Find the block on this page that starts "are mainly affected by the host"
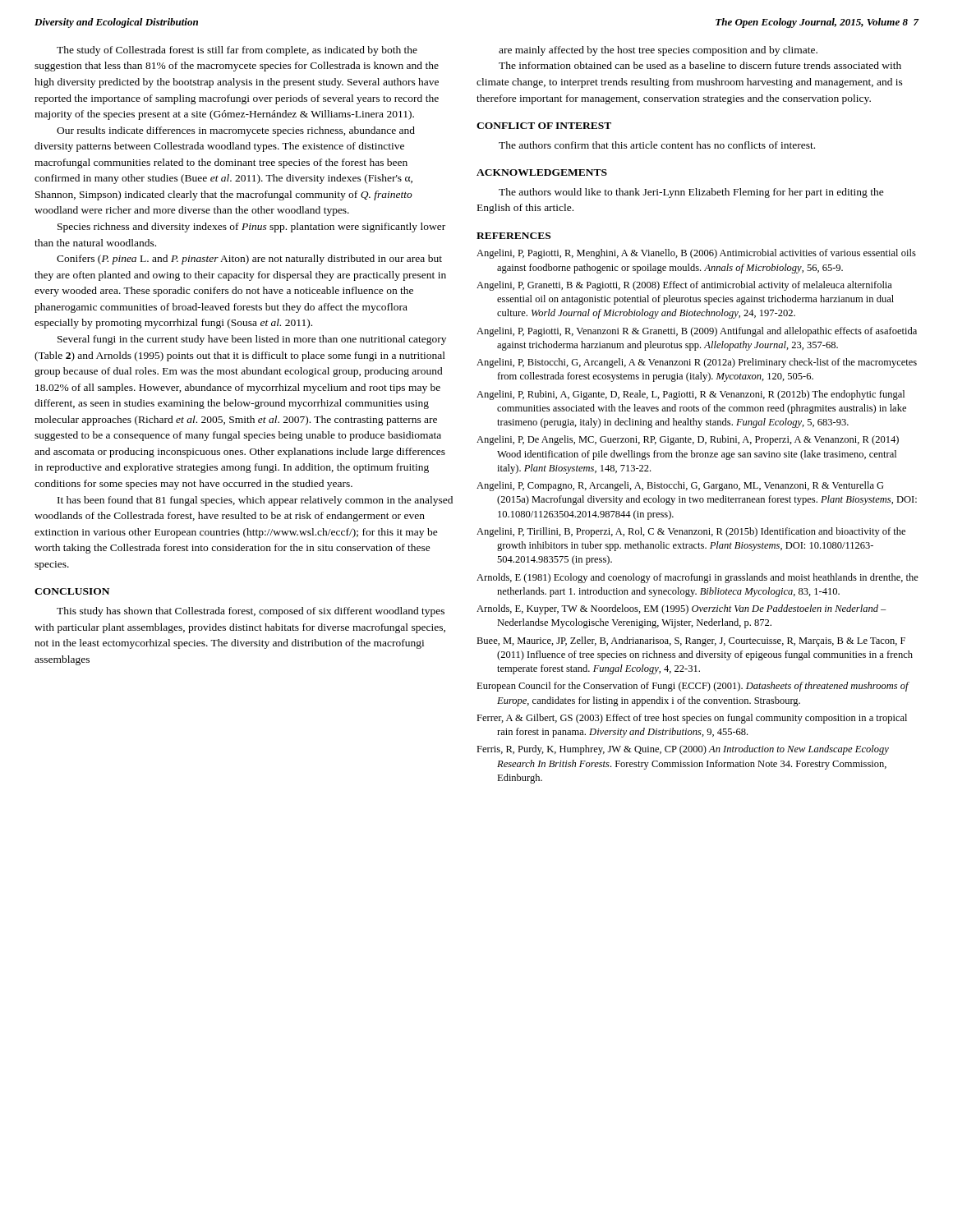953x1232 pixels. click(698, 50)
